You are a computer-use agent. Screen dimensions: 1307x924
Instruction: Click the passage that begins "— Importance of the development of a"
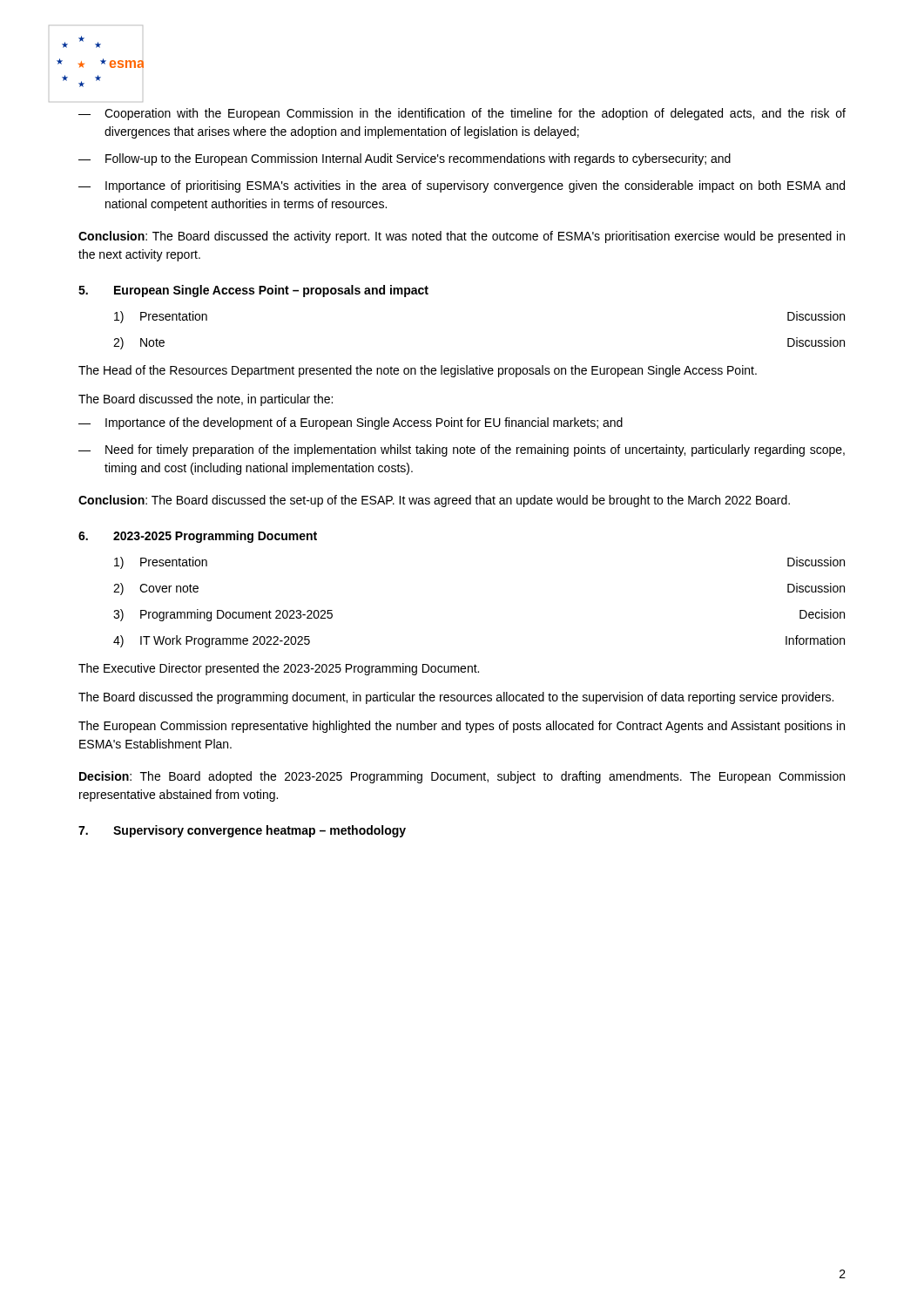(x=462, y=423)
